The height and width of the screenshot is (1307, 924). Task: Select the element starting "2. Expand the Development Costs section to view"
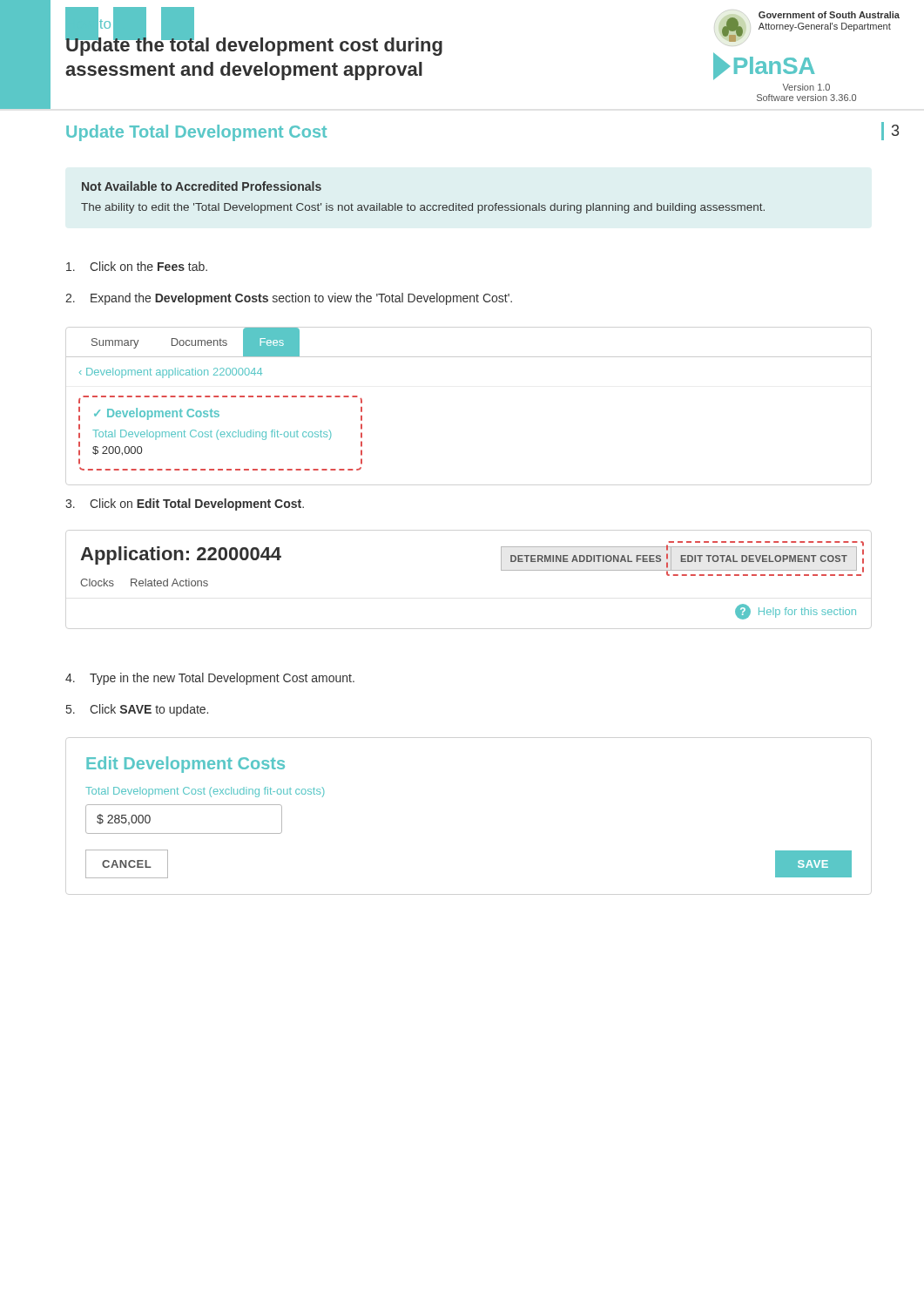pyautogui.click(x=289, y=298)
